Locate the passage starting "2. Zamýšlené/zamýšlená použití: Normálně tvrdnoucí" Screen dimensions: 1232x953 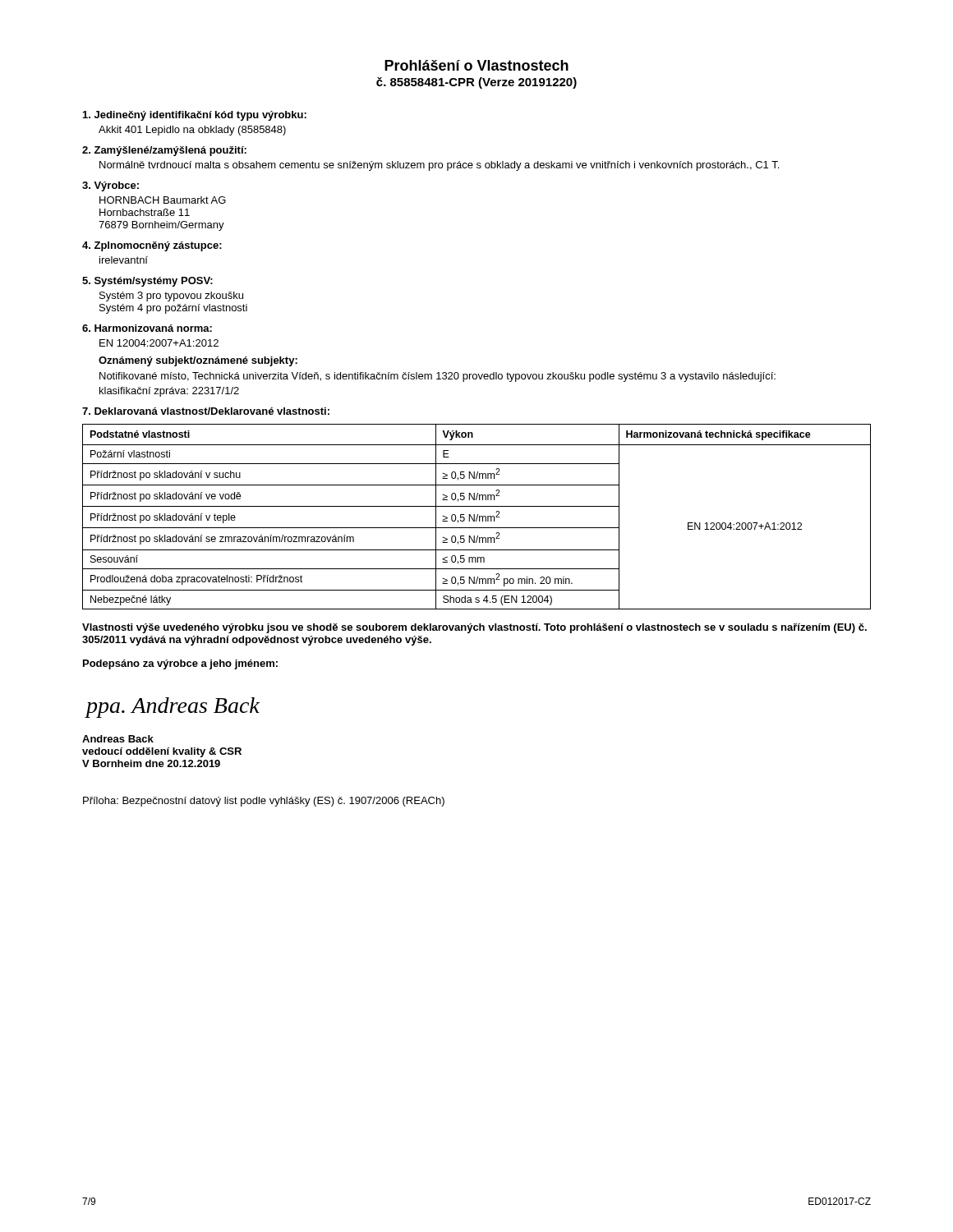click(x=476, y=157)
